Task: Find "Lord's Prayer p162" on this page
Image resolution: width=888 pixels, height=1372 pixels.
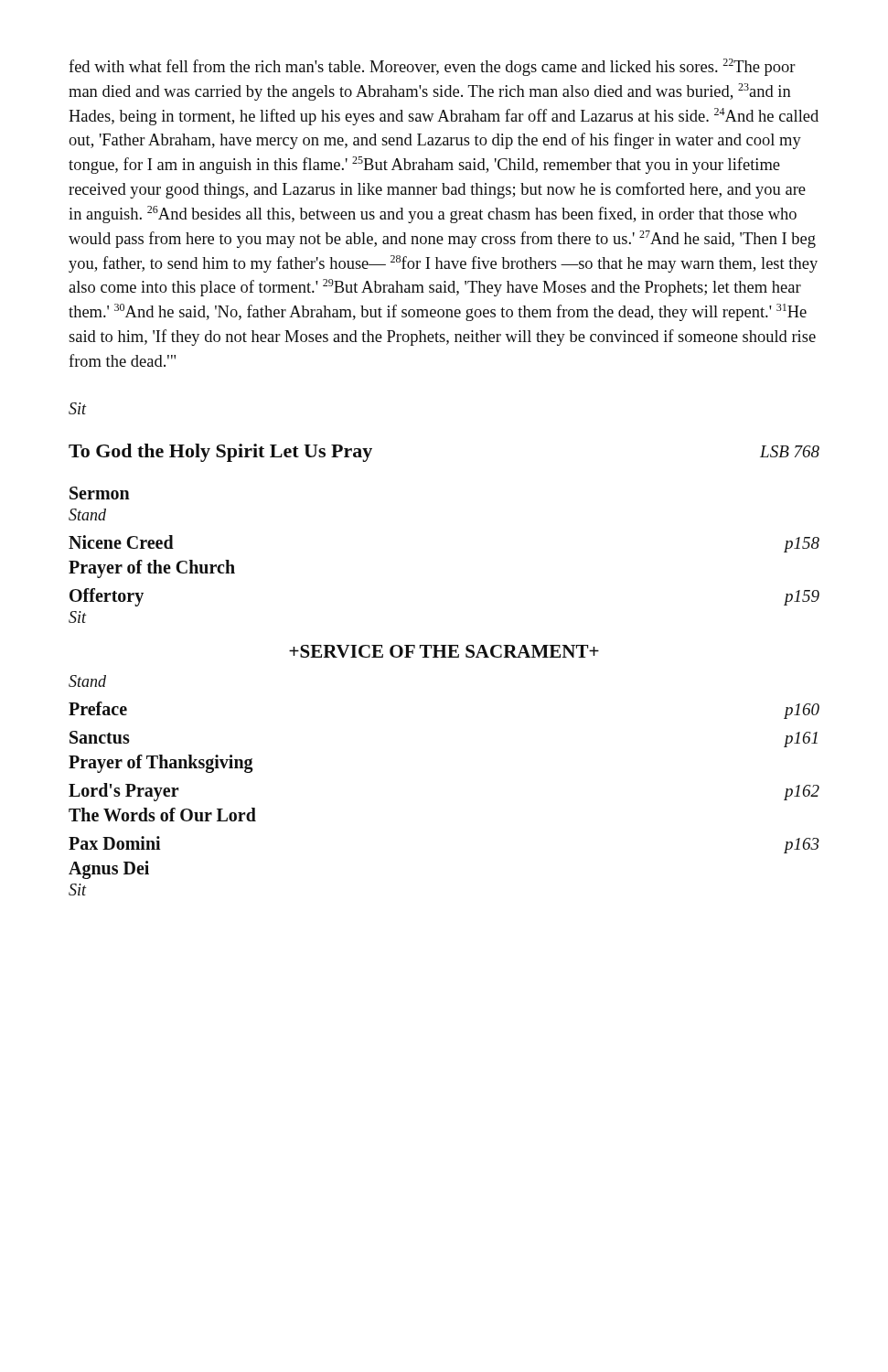Action: point(117,792)
